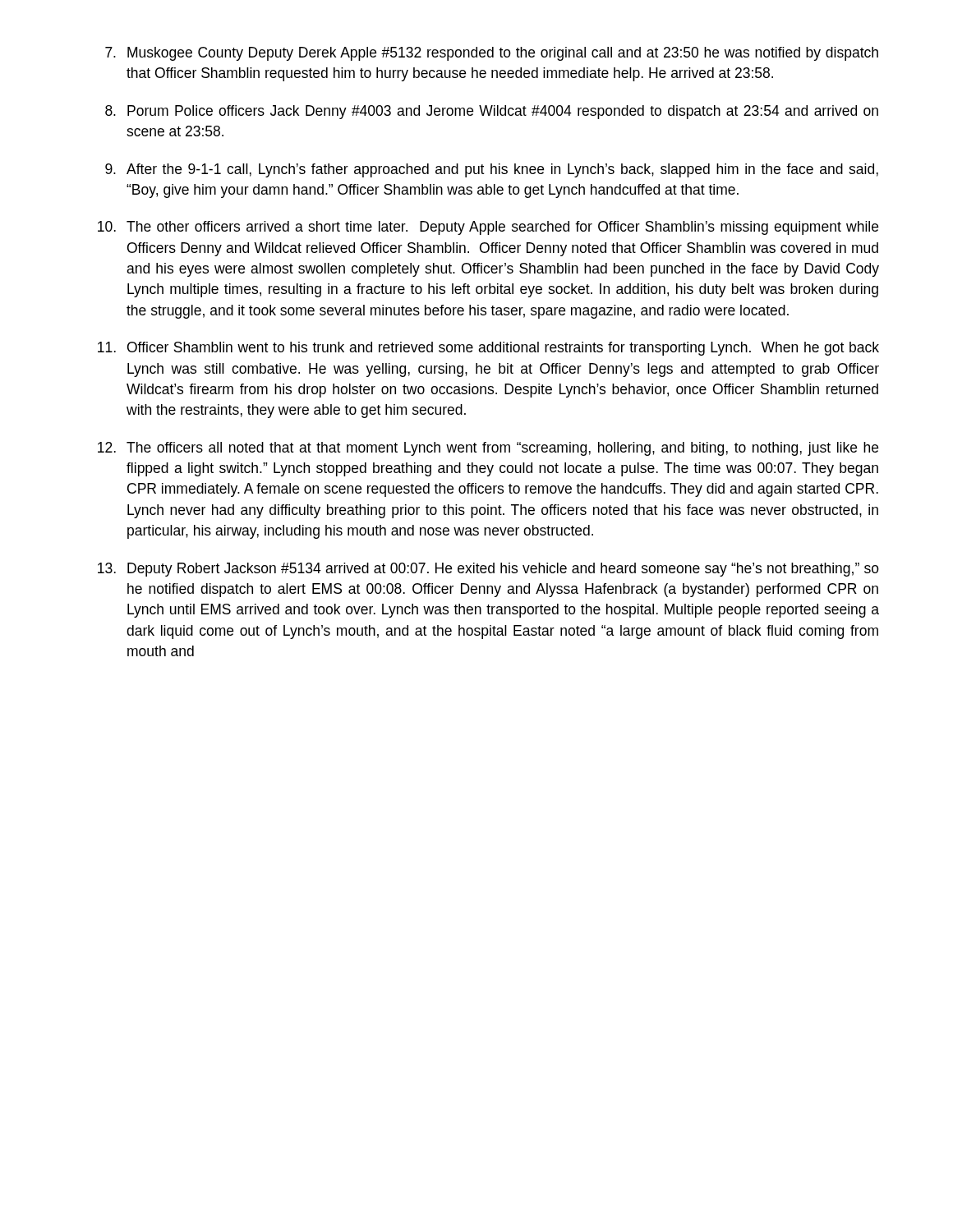Point to the block beginning "7. Muskogee County Deputy Derek Apple #5132"
Viewport: 953px width, 1232px height.
[x=476, y=64]
